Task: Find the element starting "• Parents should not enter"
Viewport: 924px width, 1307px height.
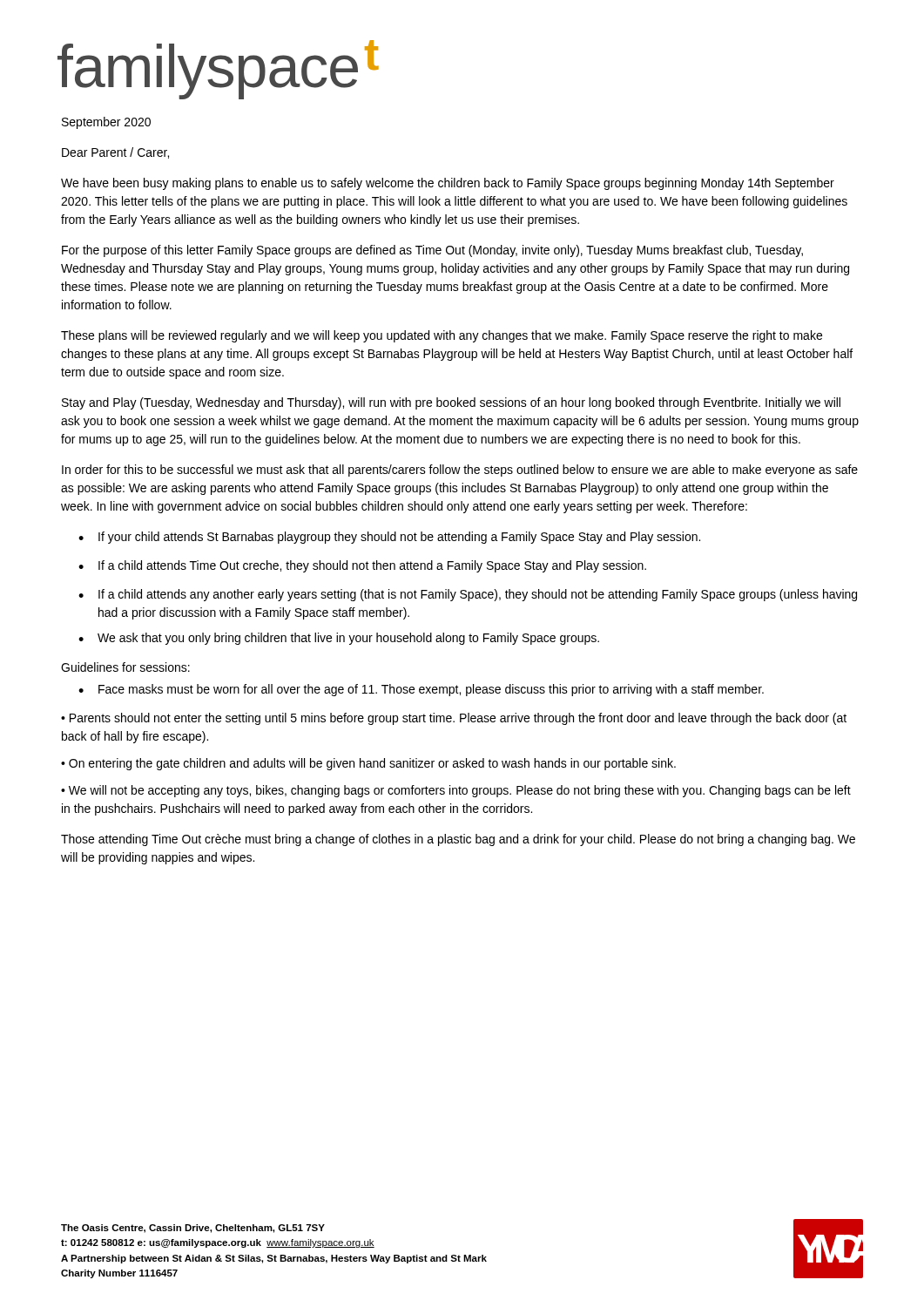Action: coord(454,727)
